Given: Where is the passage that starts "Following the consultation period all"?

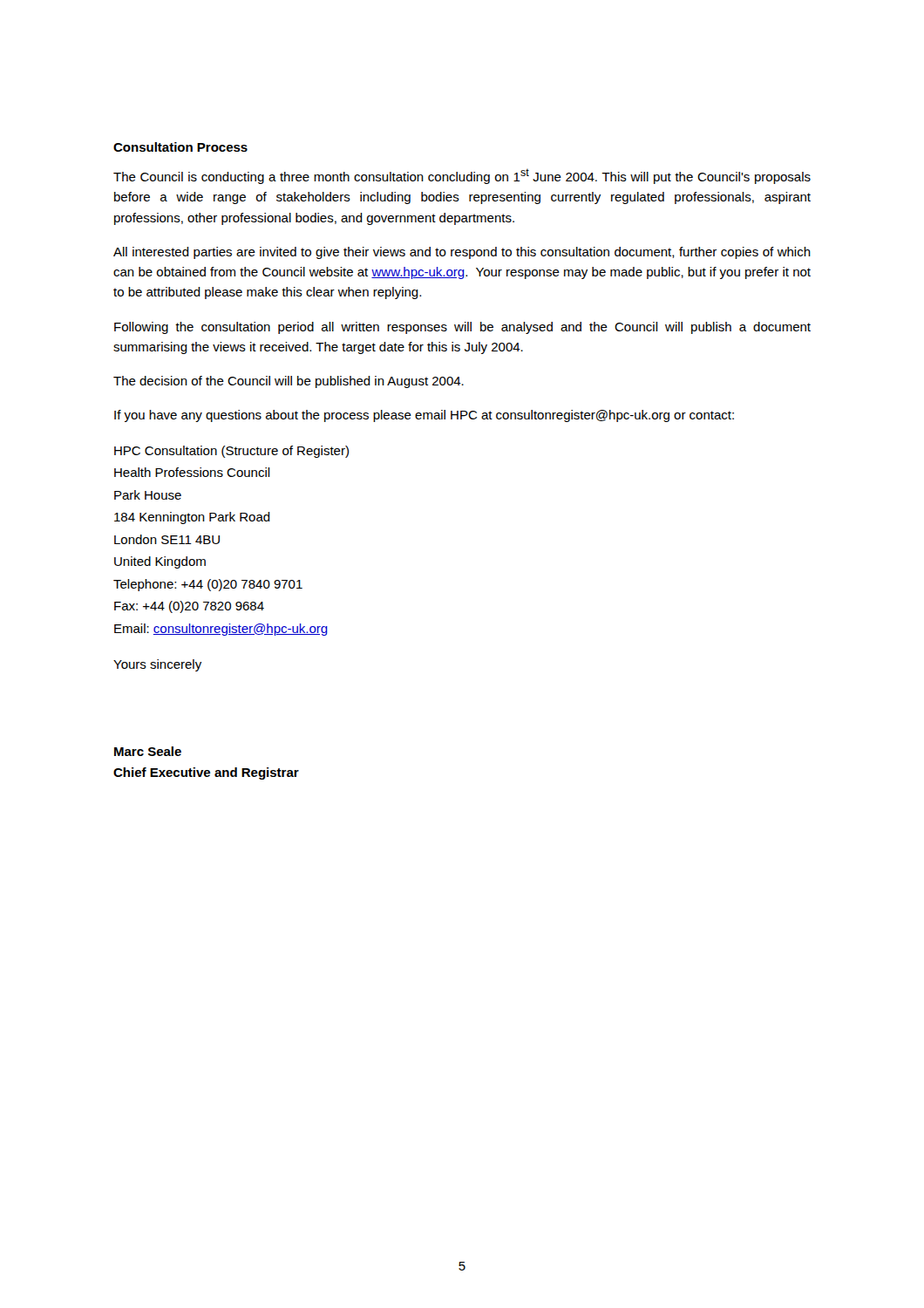Looking at the screenshot, I should coord(462,336).
